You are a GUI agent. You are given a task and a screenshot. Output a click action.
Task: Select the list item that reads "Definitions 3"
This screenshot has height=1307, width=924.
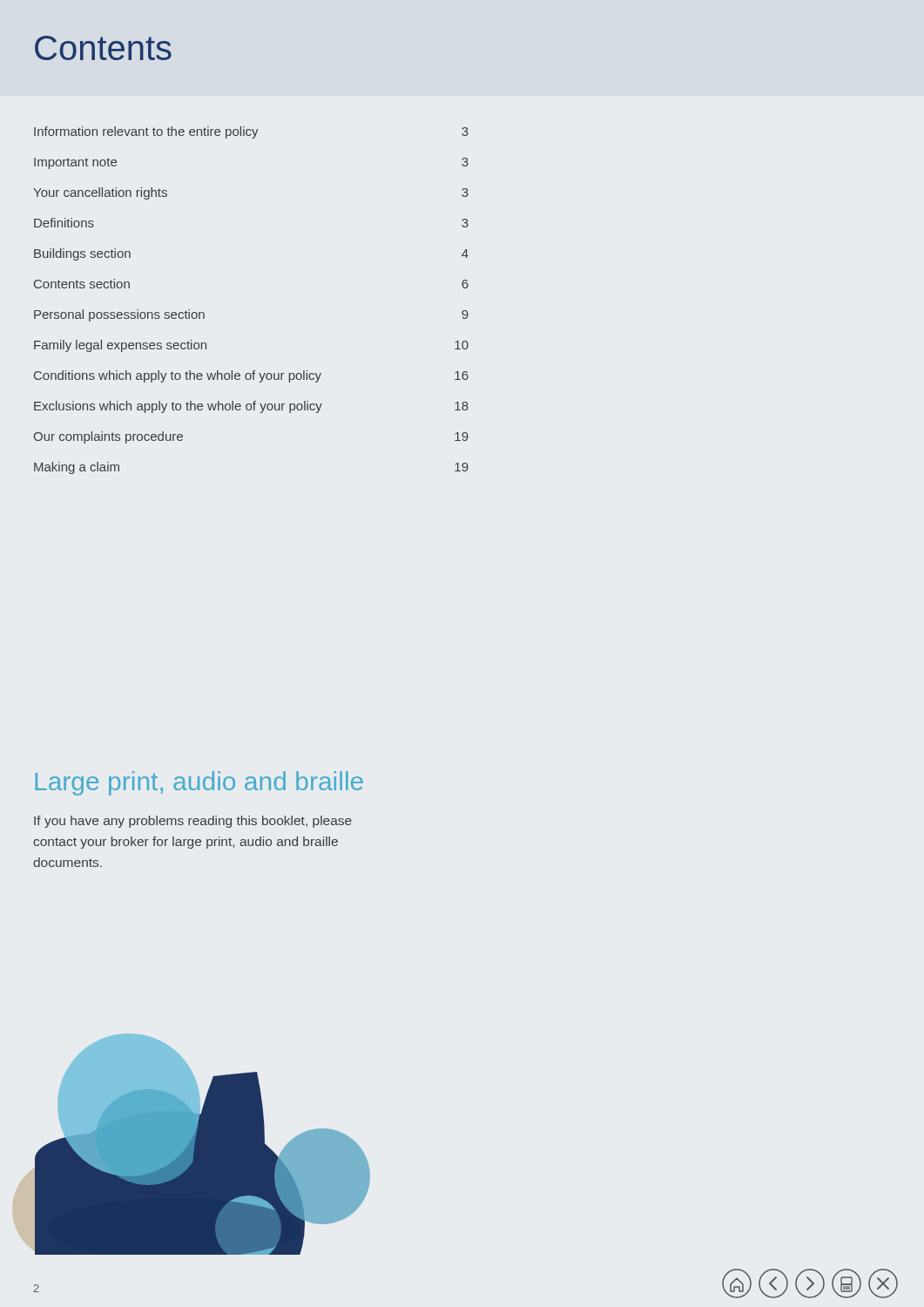67,223
